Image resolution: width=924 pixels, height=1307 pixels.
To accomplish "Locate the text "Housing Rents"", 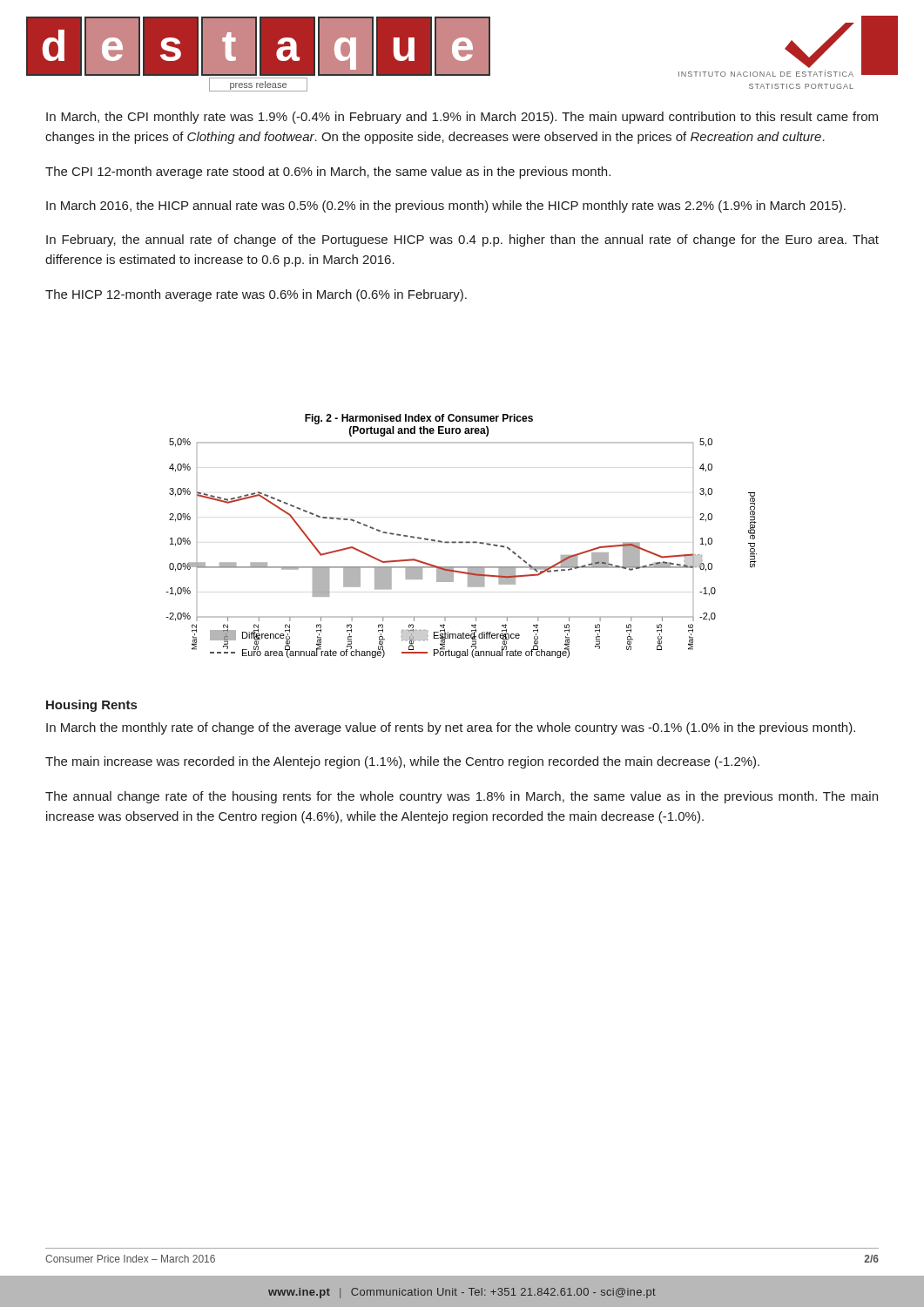I will (x=91, y=704).
